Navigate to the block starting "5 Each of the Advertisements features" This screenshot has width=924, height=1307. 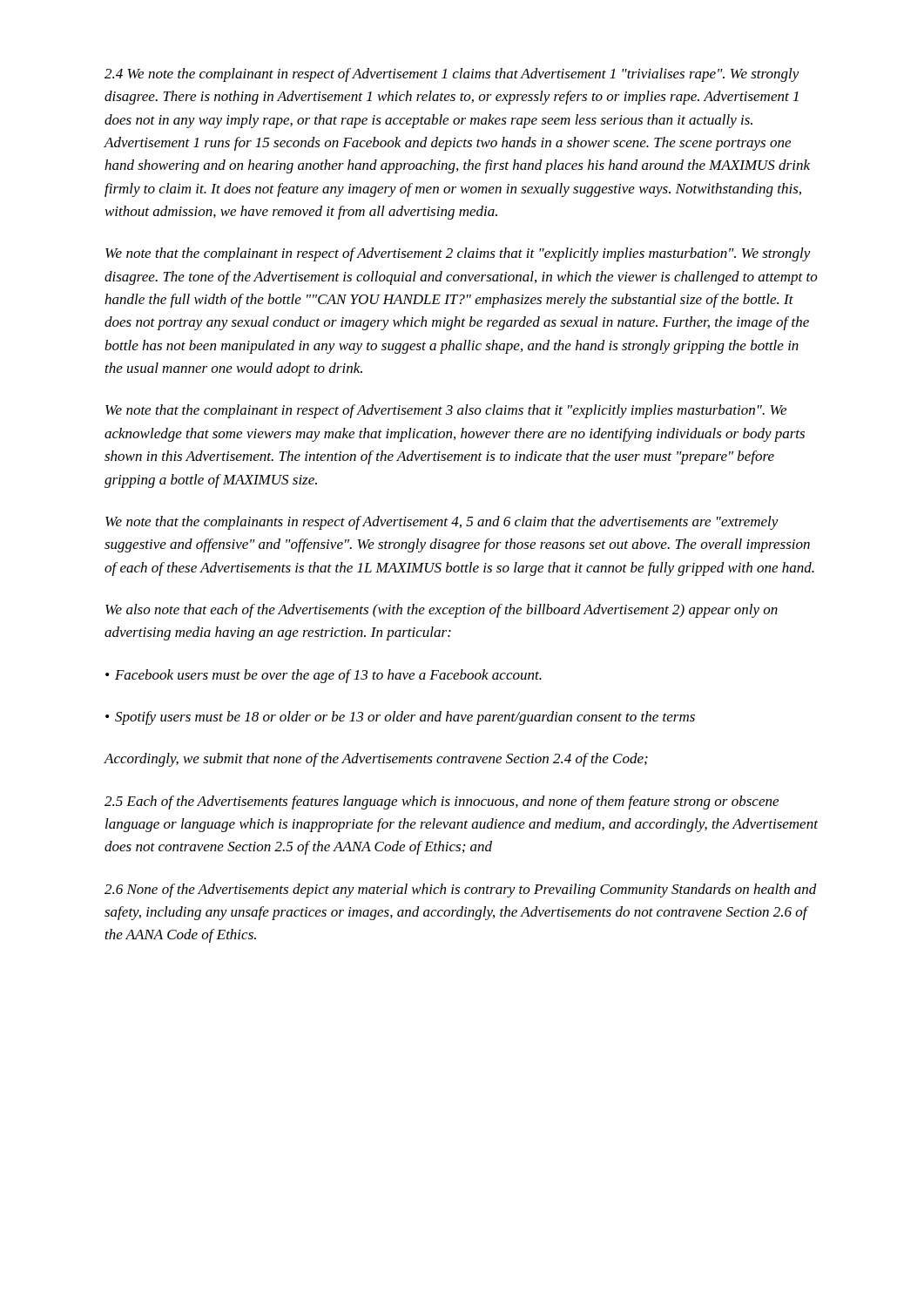461,824
